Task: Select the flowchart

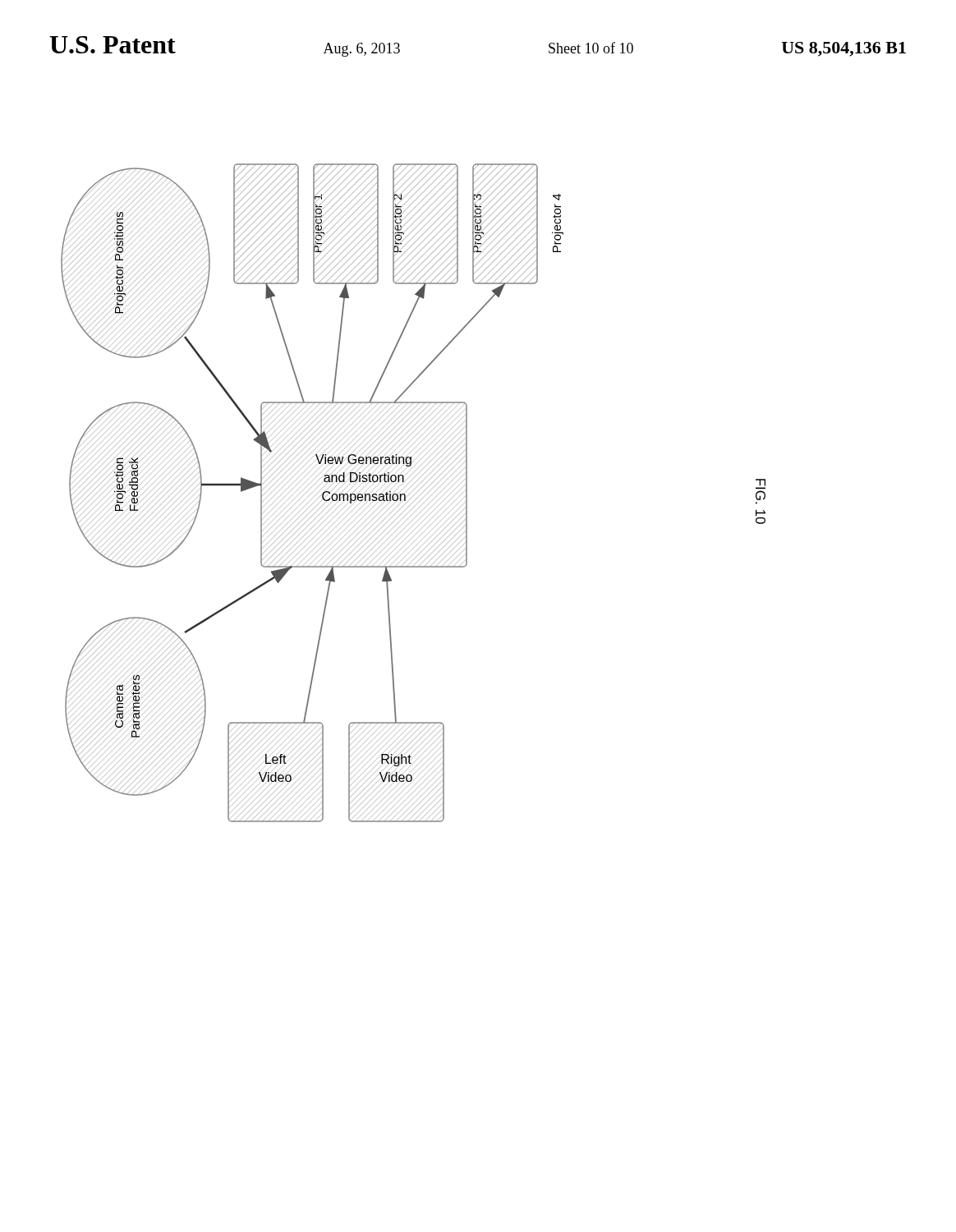Action: pyautogui.click(x=478, y=641)
